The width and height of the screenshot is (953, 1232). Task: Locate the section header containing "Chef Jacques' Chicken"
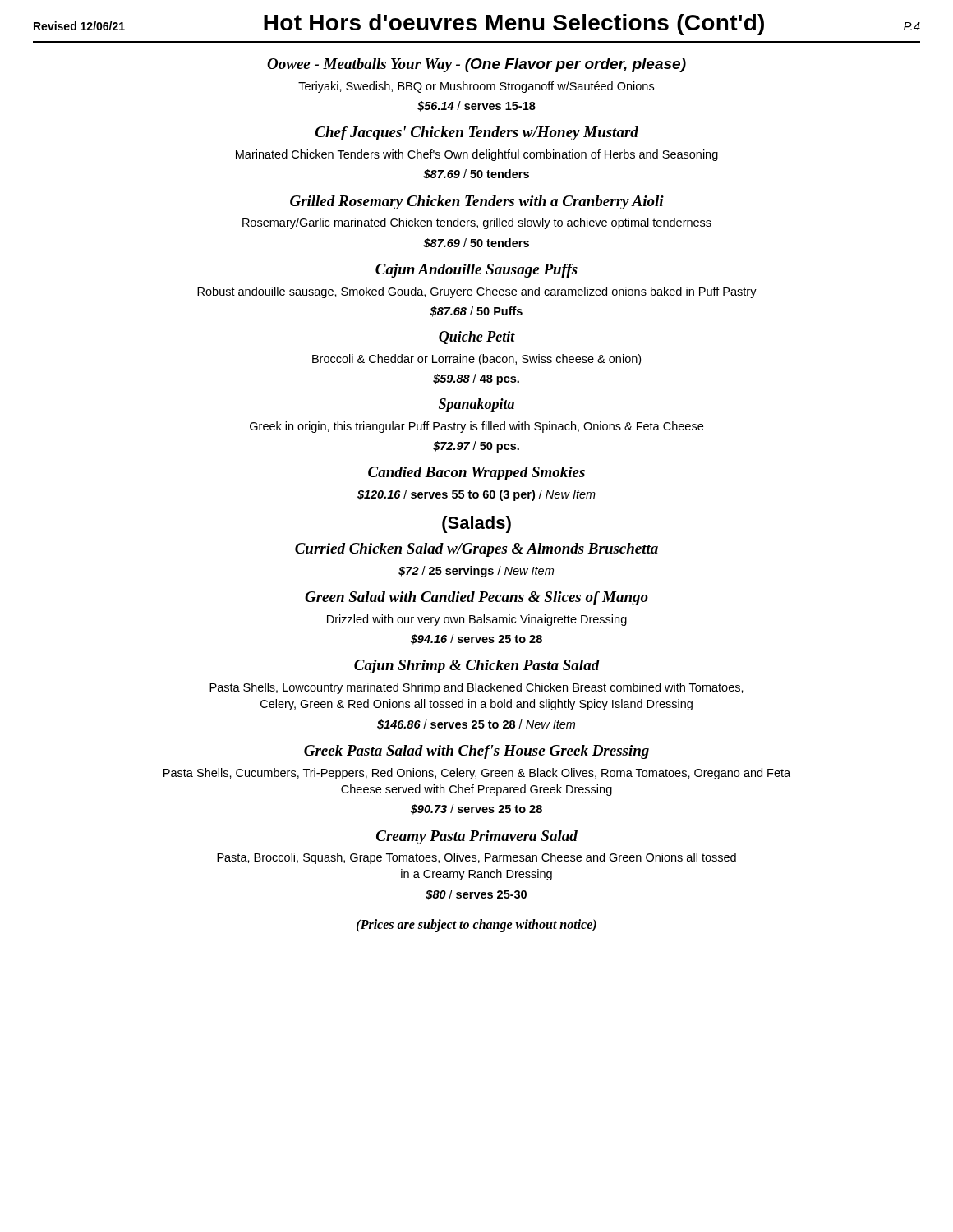click(476, 133)
